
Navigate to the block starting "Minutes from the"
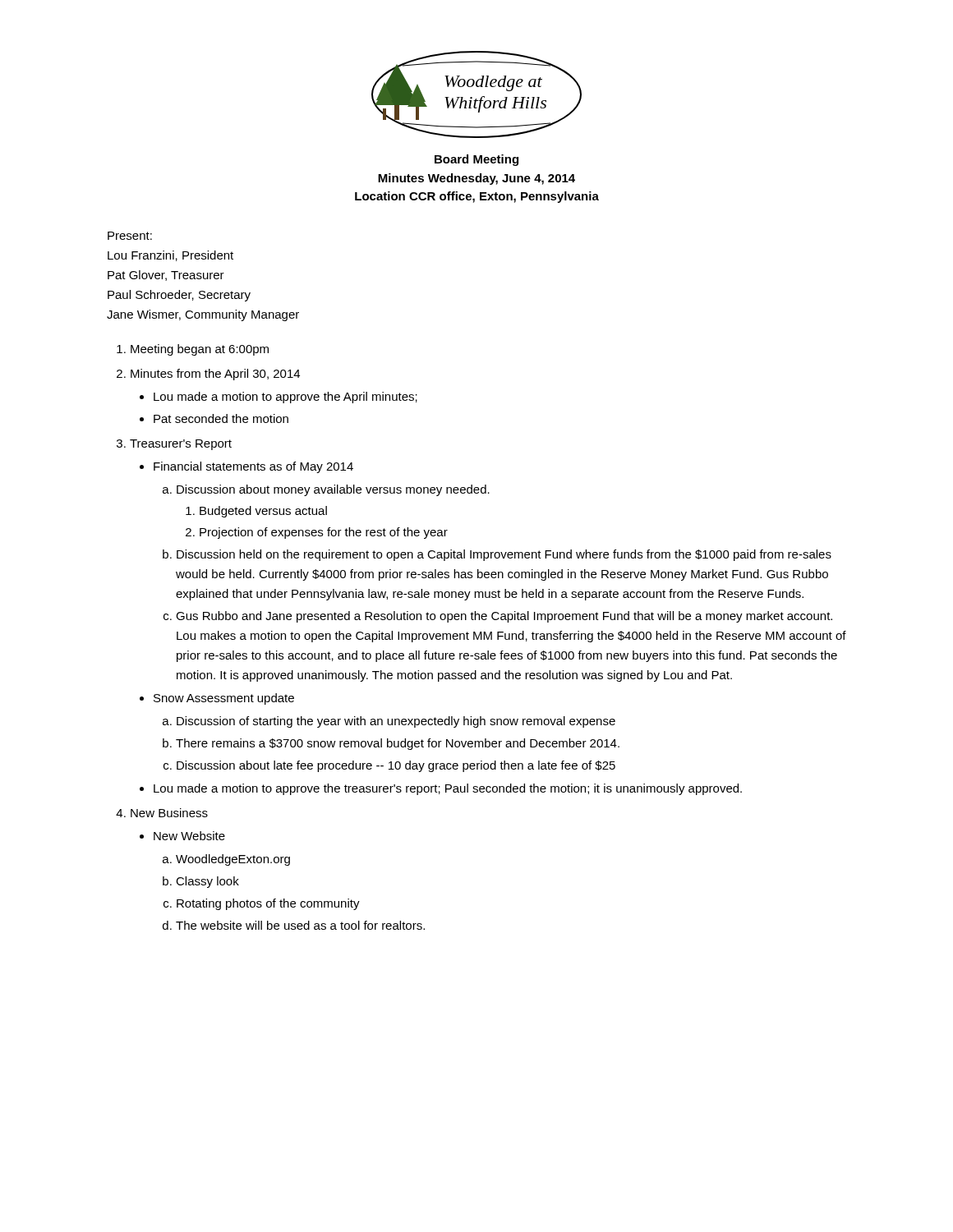215,375
